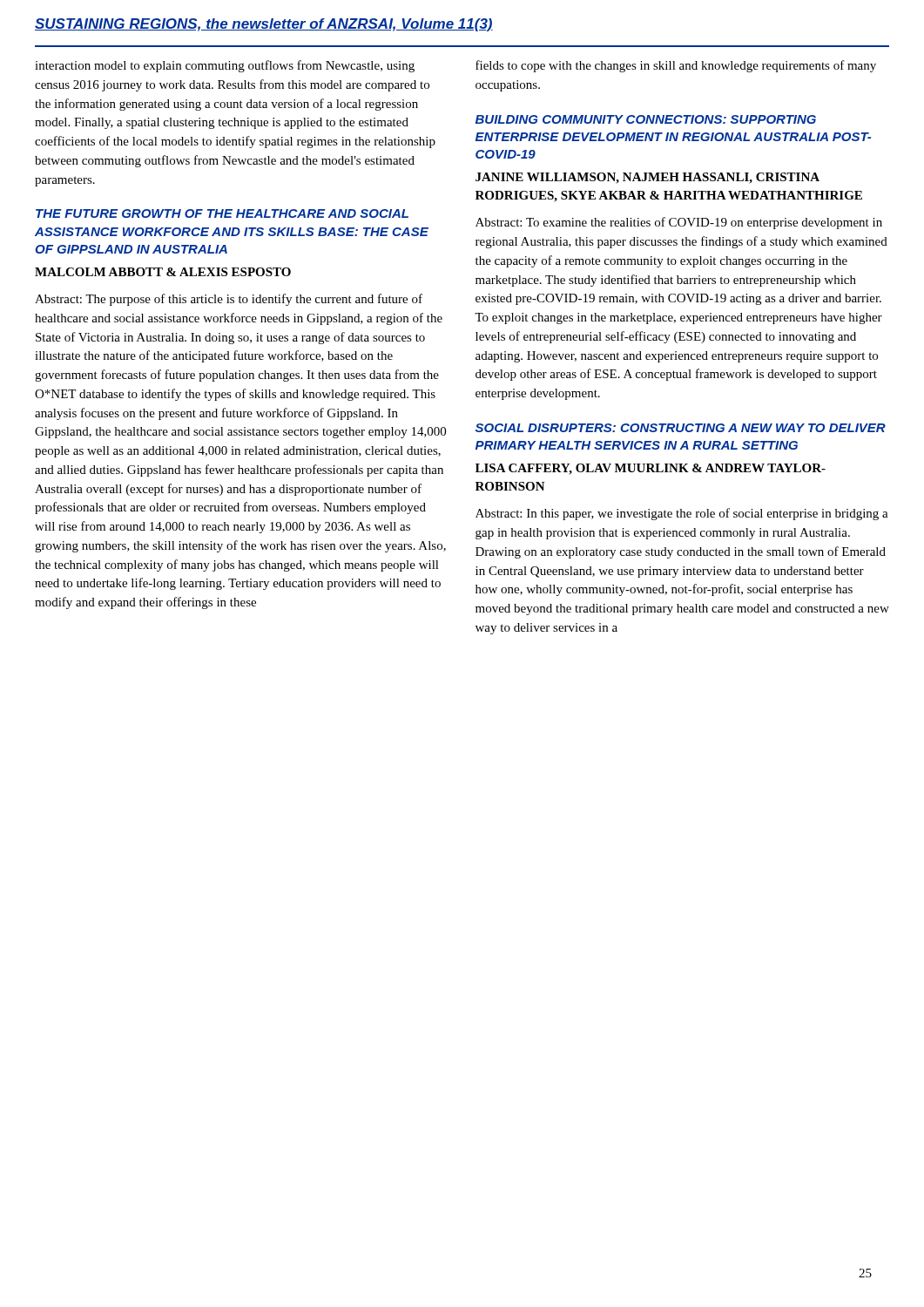Click on the text starting "MALCOLM ABBOTT & ALEXIS ESPOSTO"
The image size is (924, 1307).
[242, 272]
